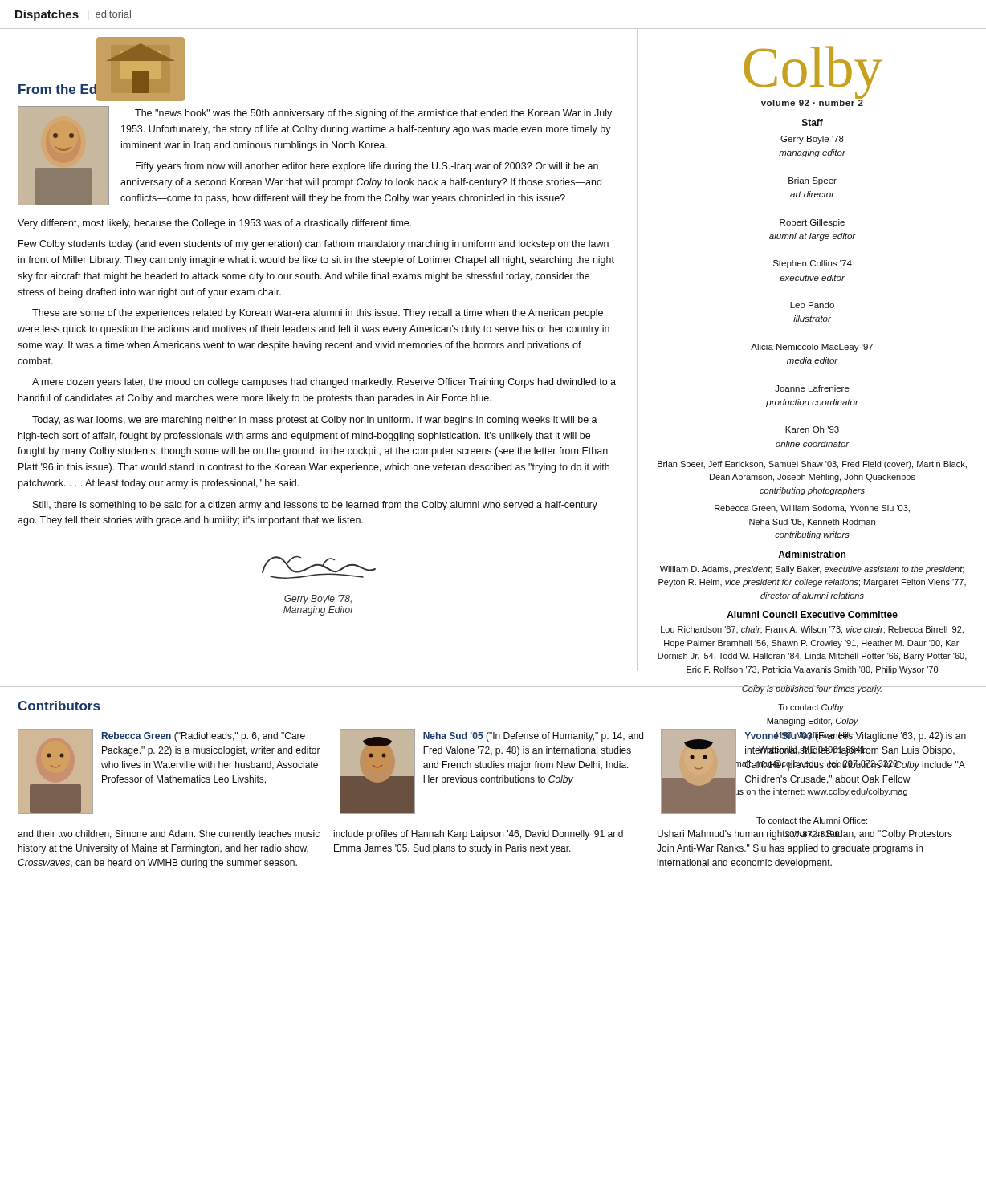Find the text starting "Ushari Mahmud's human rights work in Sudan,"
Screen dimensions: 1204x986
coord(805,849)
